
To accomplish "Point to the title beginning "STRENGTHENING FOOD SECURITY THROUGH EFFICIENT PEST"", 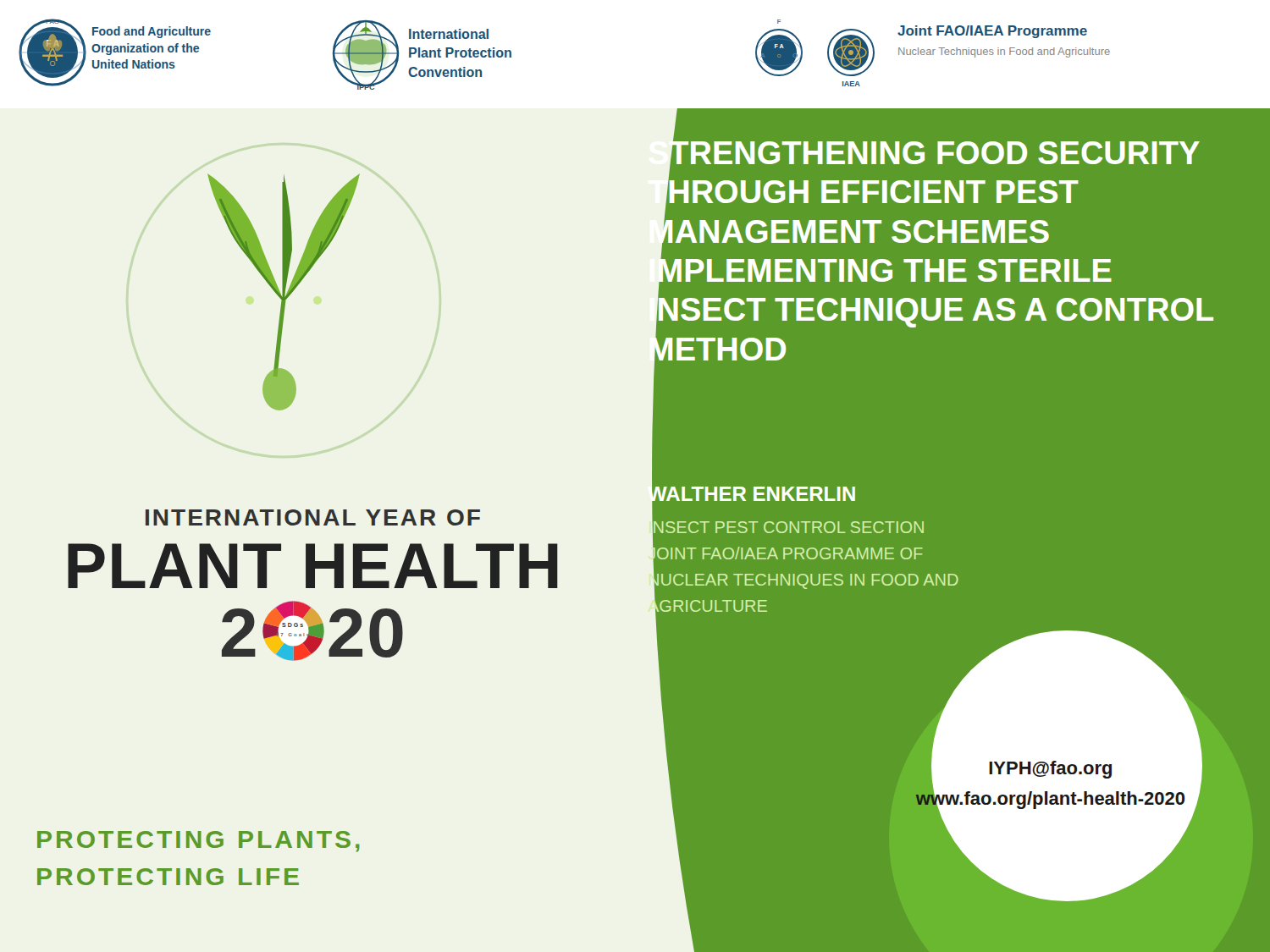I will tap(959, 251).
